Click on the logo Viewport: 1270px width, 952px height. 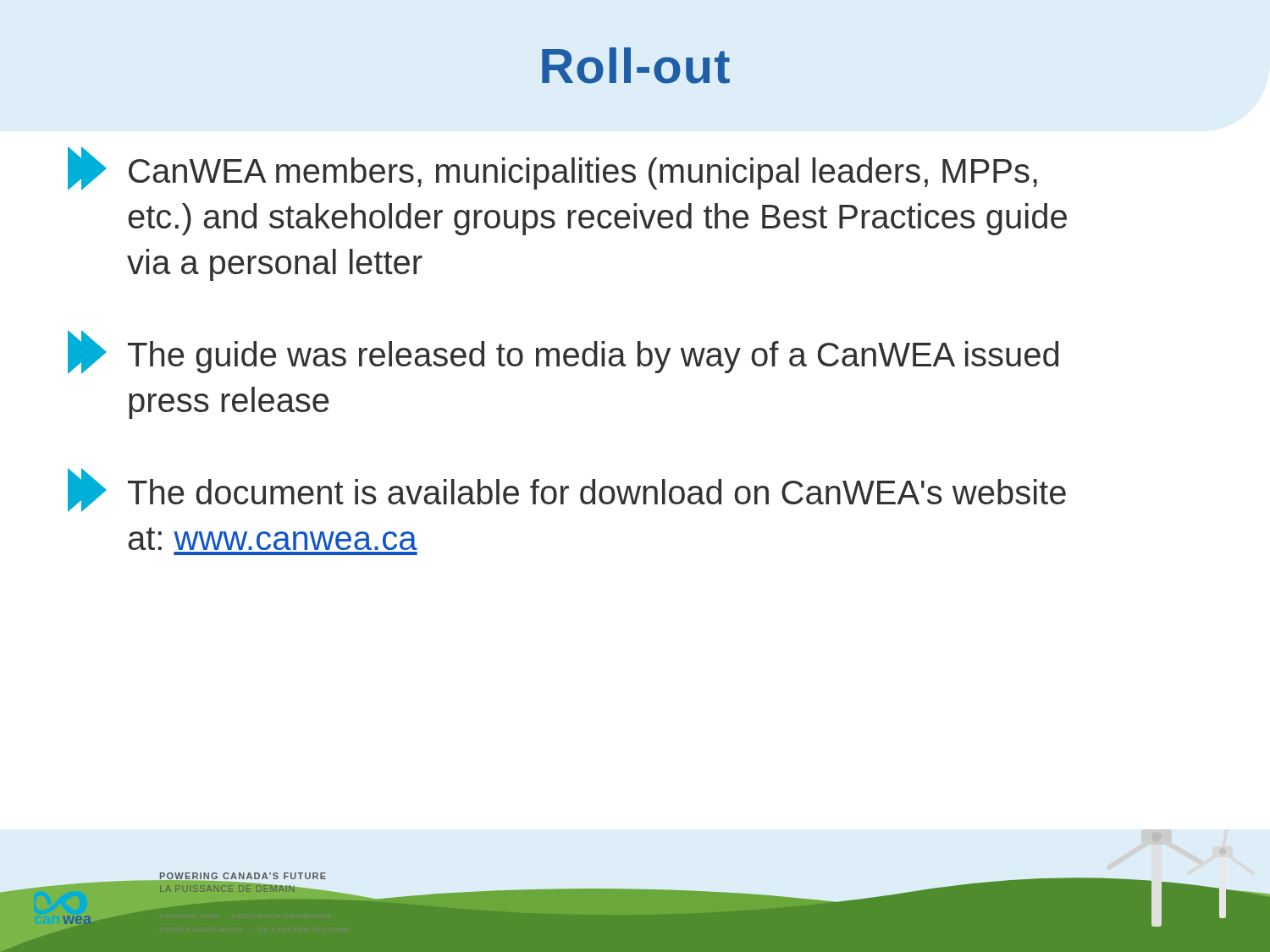pos(192,902)
